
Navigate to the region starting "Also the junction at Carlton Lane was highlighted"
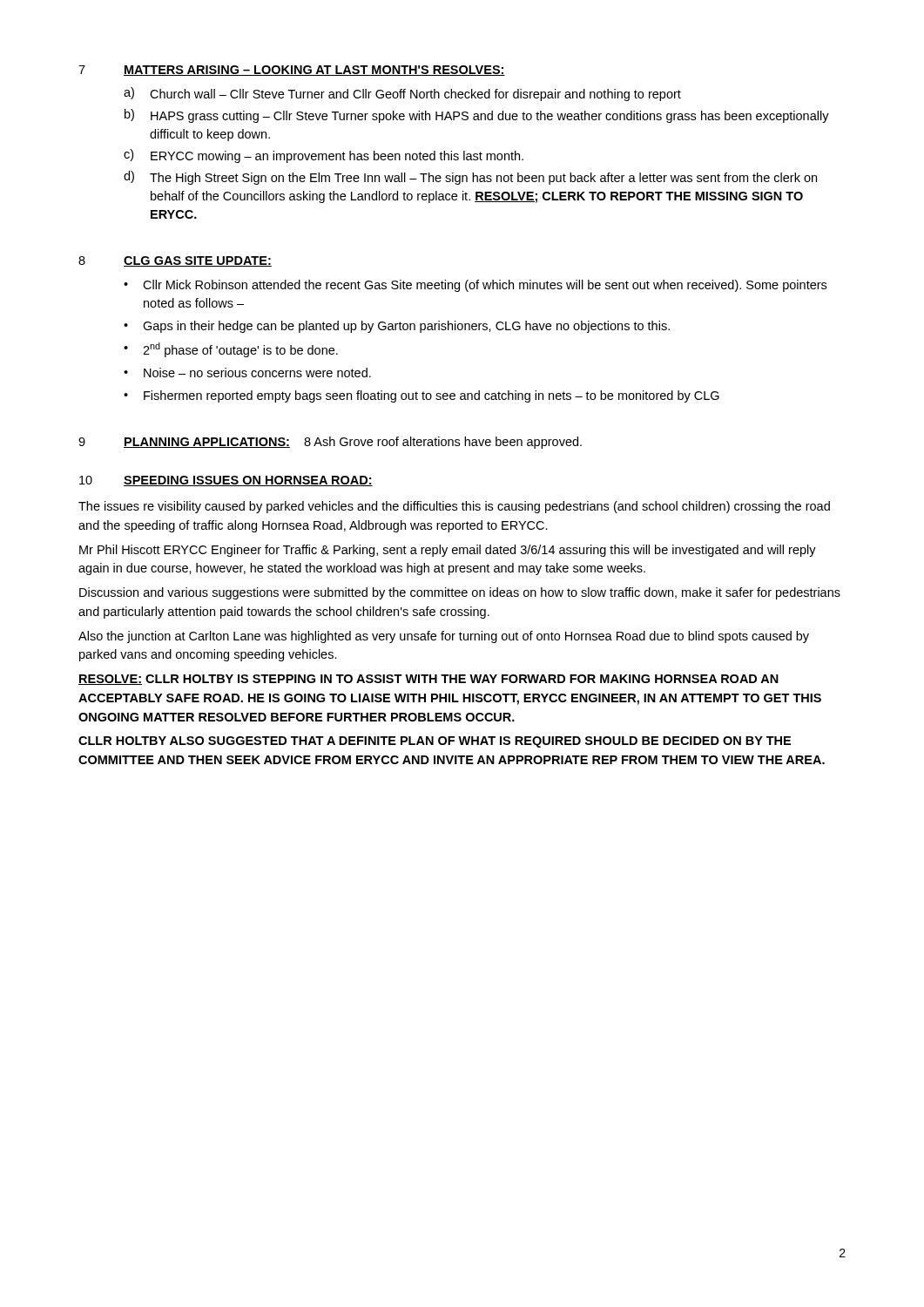pyautogui.click(x=444, y=645)
